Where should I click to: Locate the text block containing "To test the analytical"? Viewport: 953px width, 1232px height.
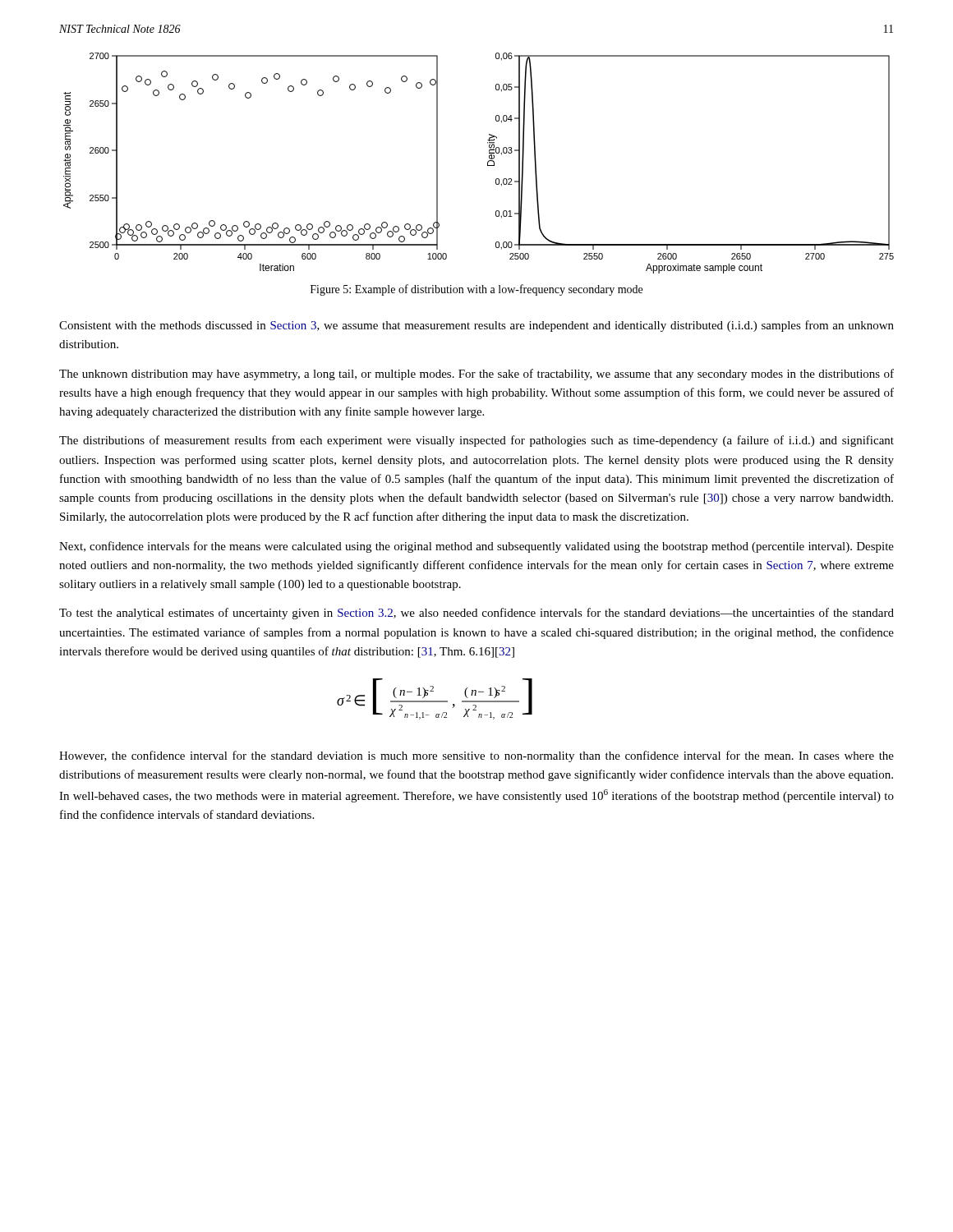point(476,633)
